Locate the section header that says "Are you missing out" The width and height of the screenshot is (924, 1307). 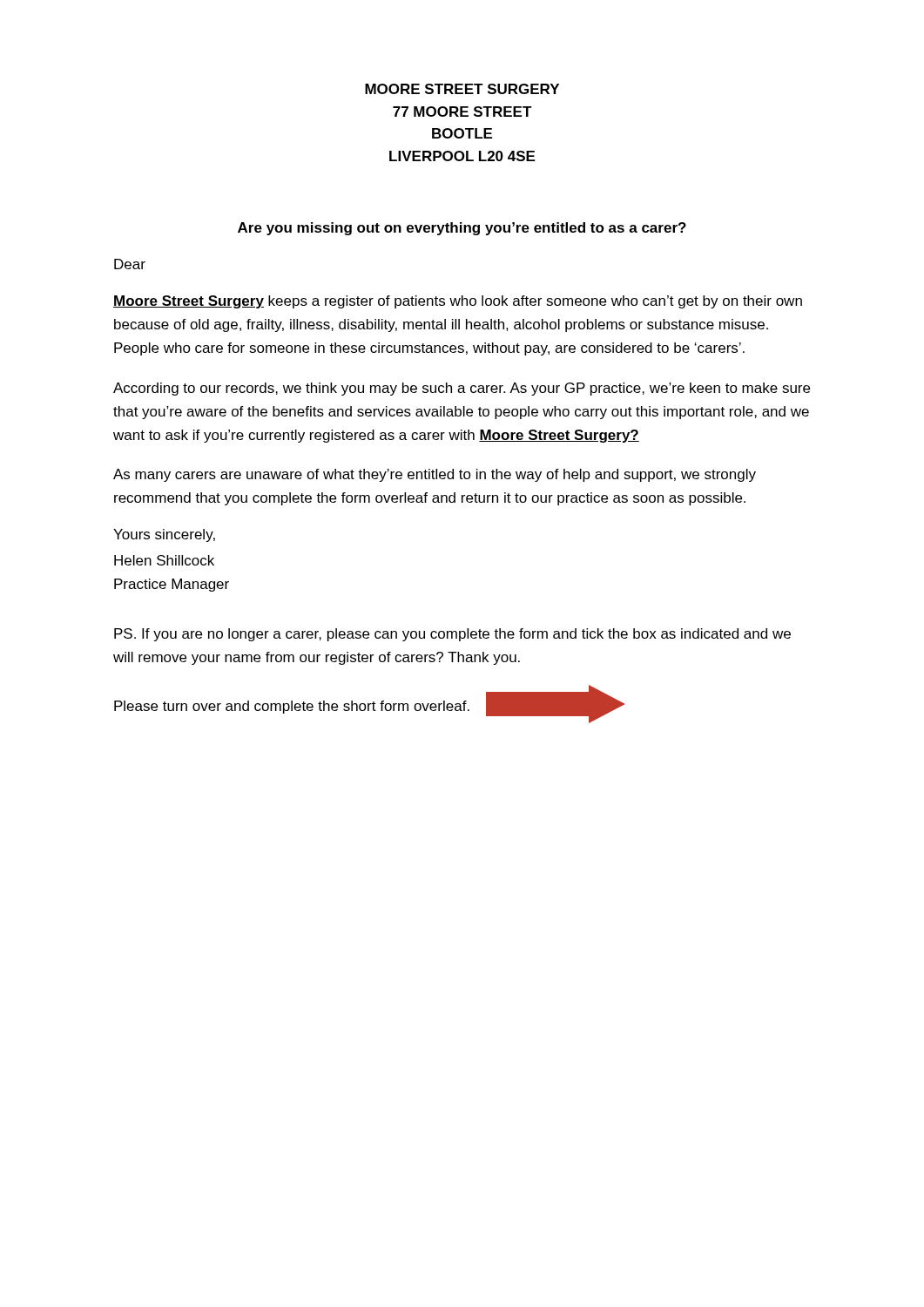tap(462, 228)
